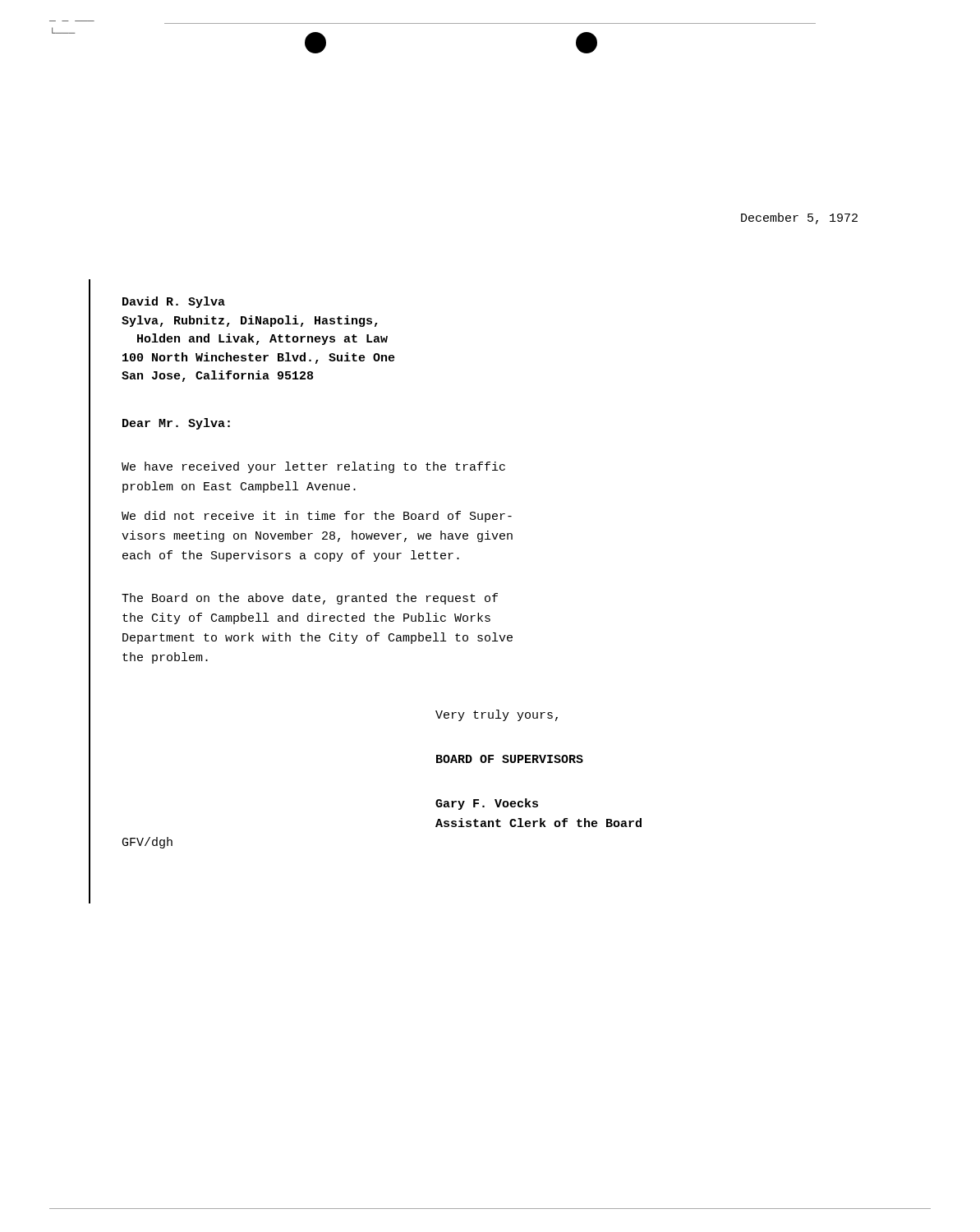
Task: Find the text block starting "Very truly yours, BOARD OF SUPERVISORS"
Action: pos(497,715)
